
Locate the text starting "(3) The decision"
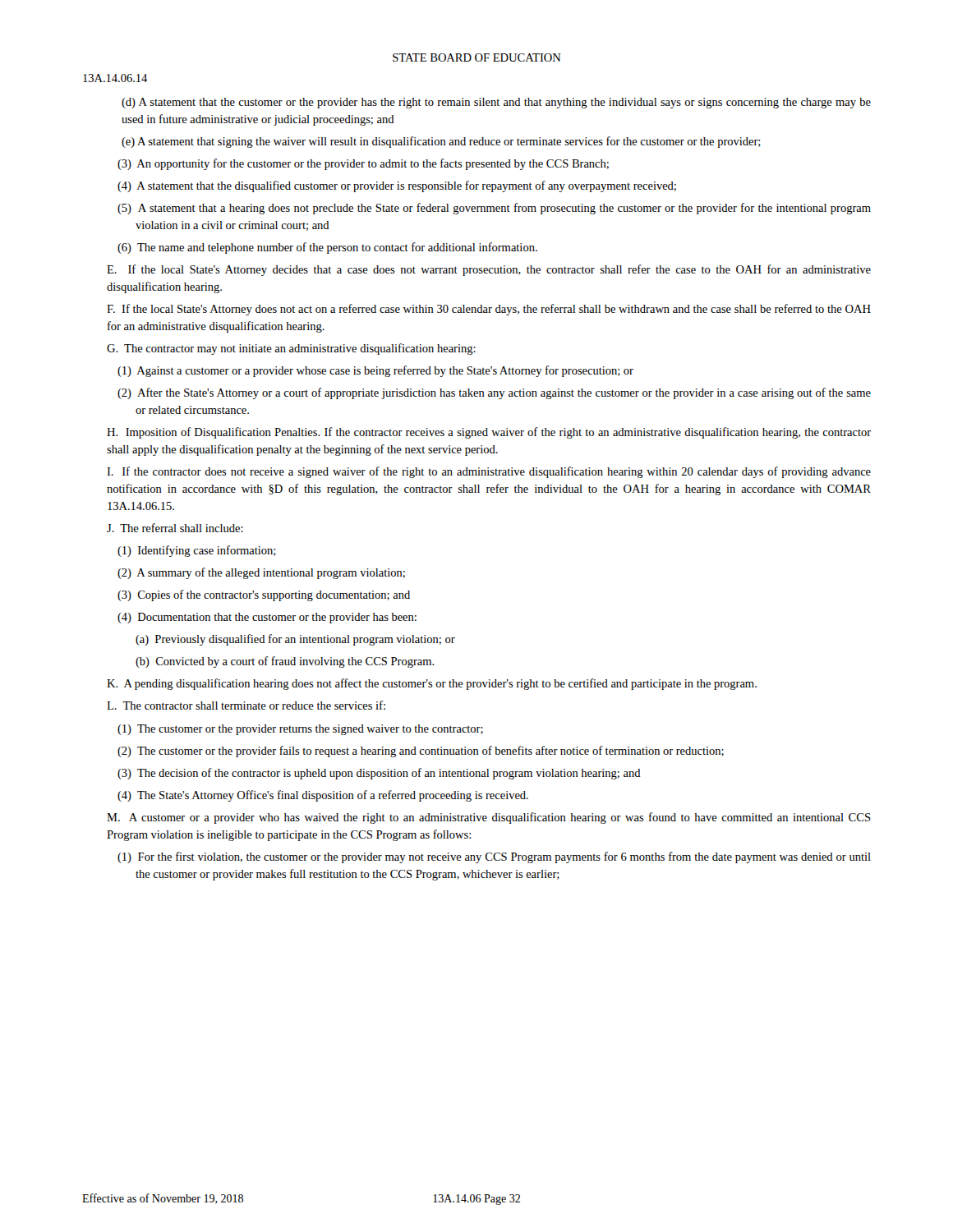(379, 773)
